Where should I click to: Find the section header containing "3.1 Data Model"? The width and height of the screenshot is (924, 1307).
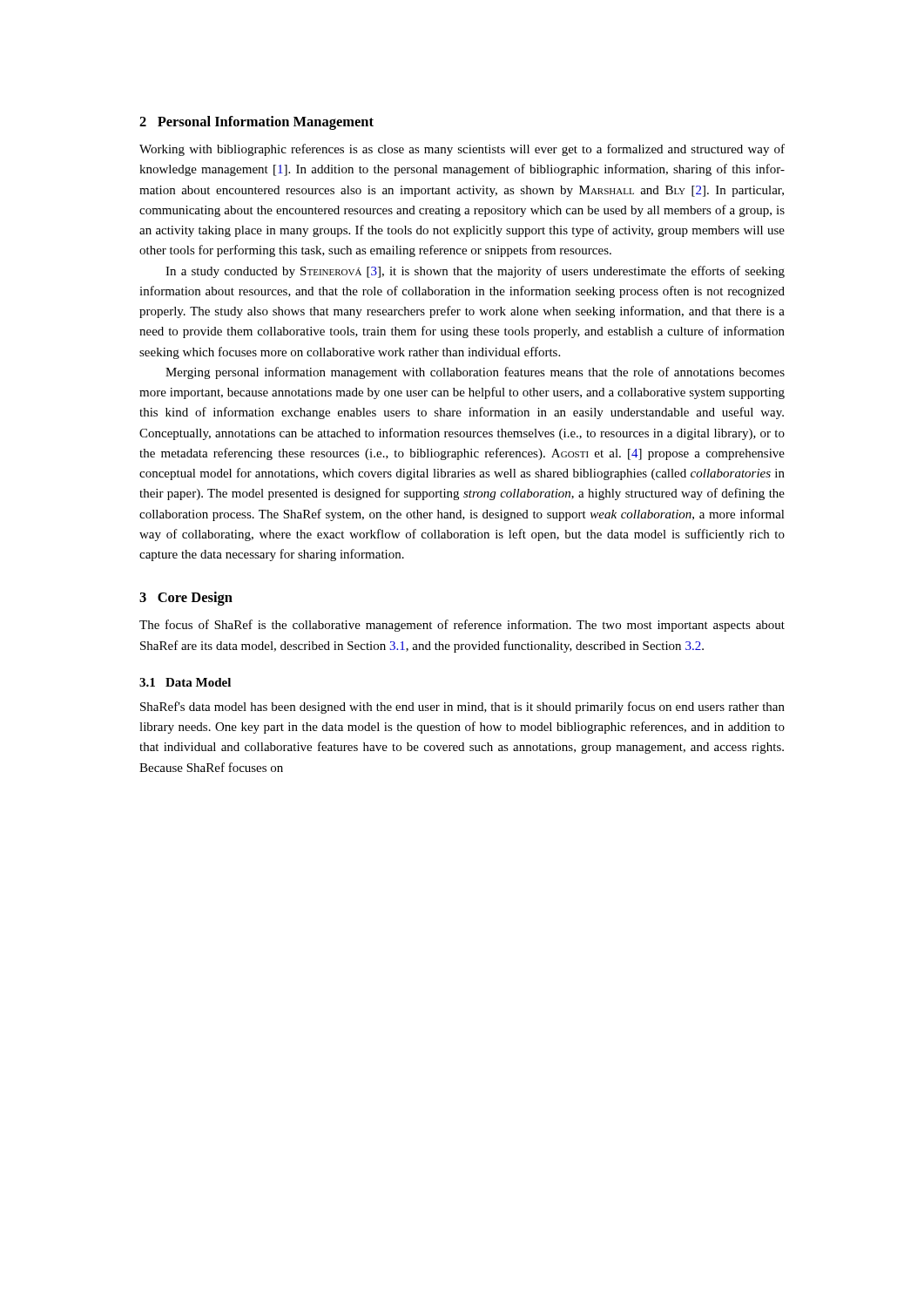tap(185, 682)
